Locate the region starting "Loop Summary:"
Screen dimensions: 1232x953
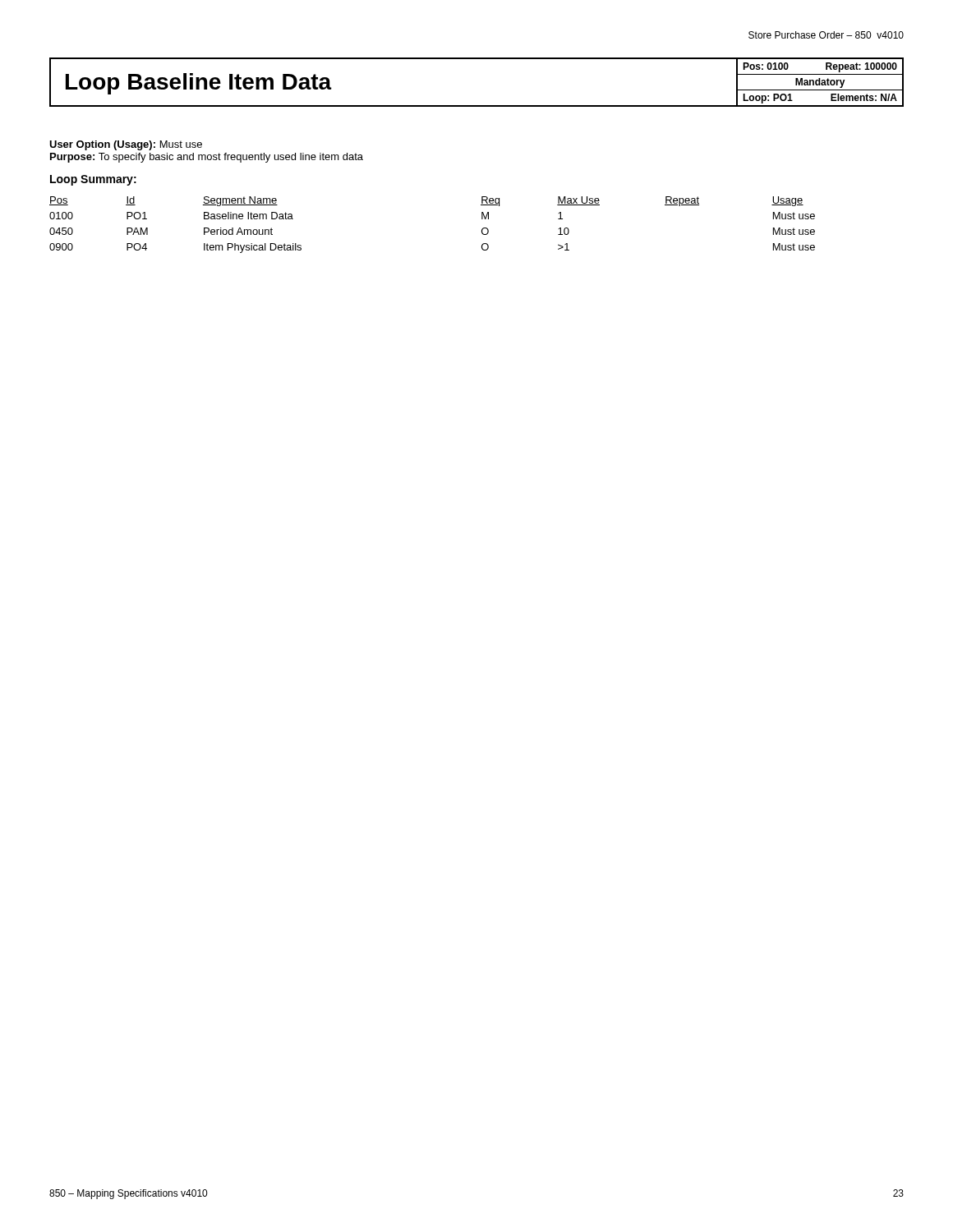coord(93,179)
